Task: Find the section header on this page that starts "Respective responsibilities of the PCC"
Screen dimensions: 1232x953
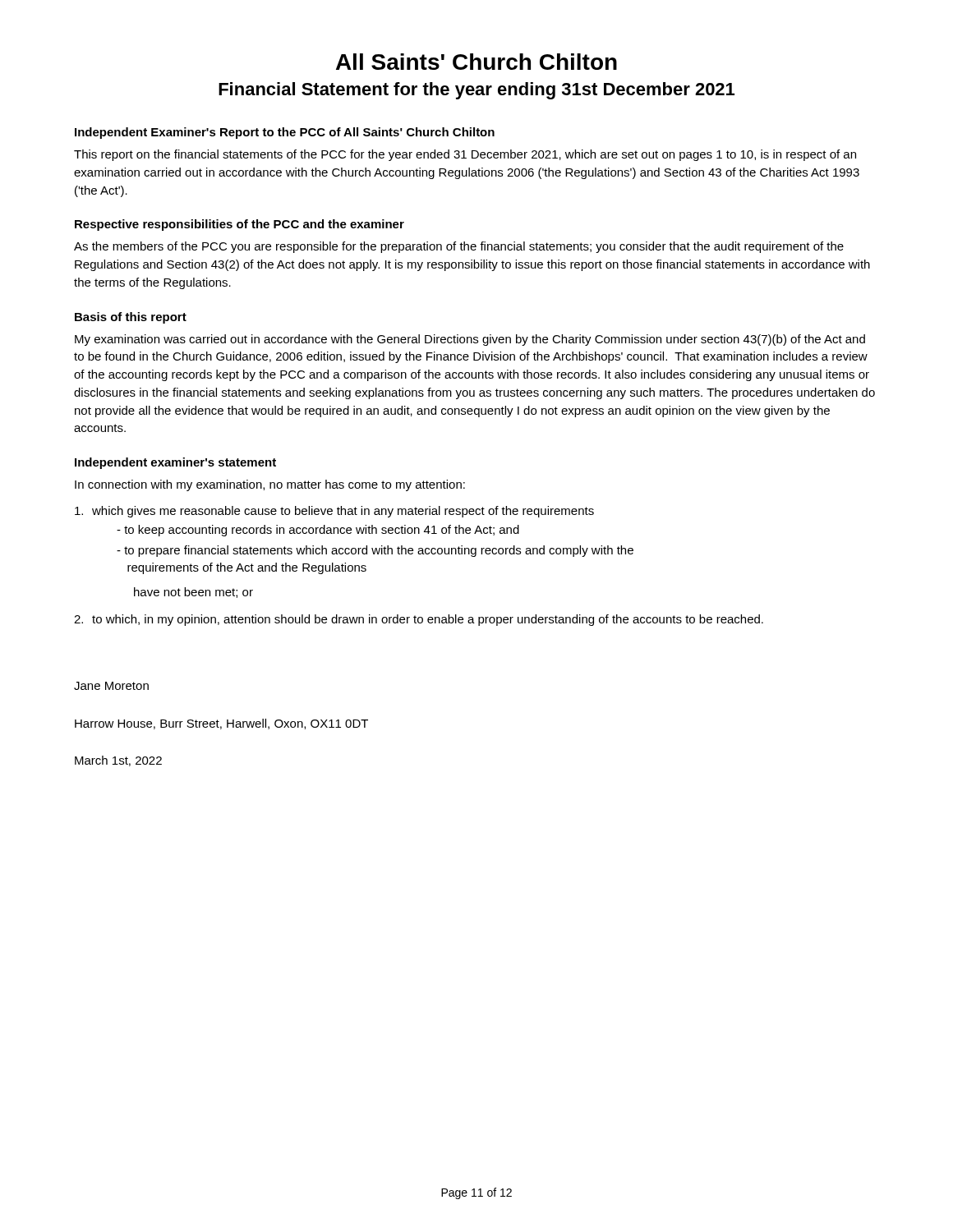Action: [239, 224]
